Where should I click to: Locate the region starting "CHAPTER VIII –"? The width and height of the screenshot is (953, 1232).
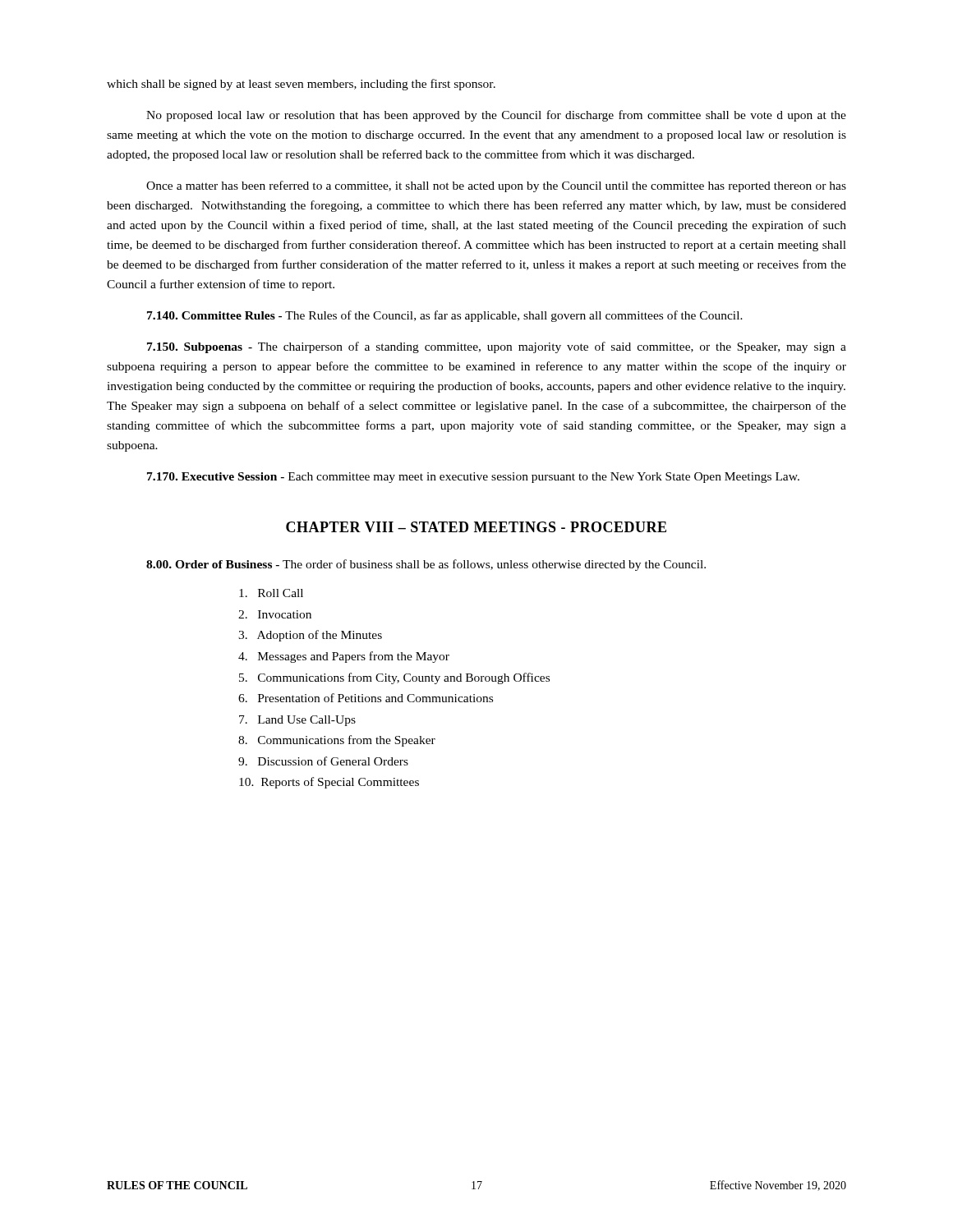(x=476, y=528)
